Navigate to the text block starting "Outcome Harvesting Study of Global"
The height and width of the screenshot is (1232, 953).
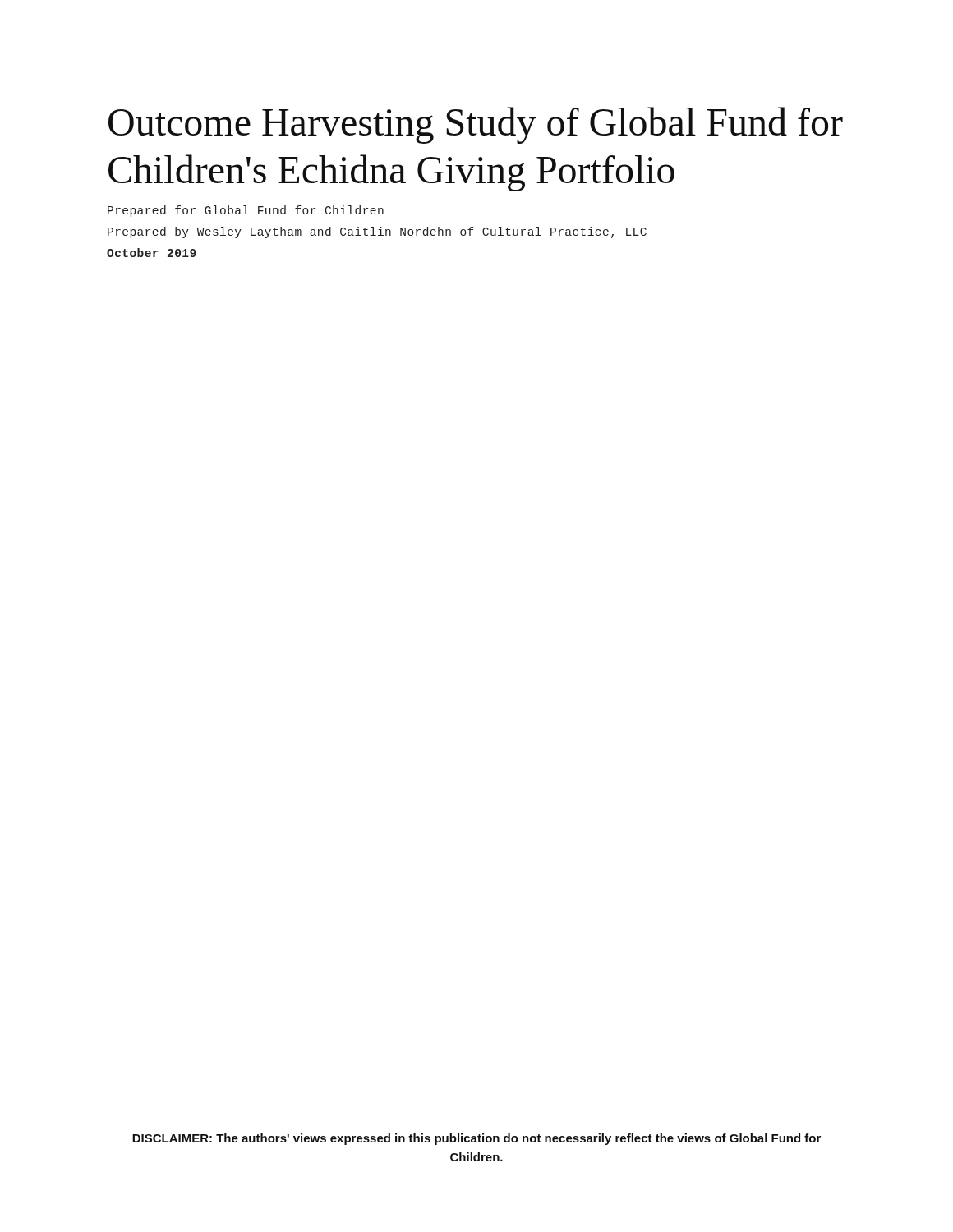[476, 146]
